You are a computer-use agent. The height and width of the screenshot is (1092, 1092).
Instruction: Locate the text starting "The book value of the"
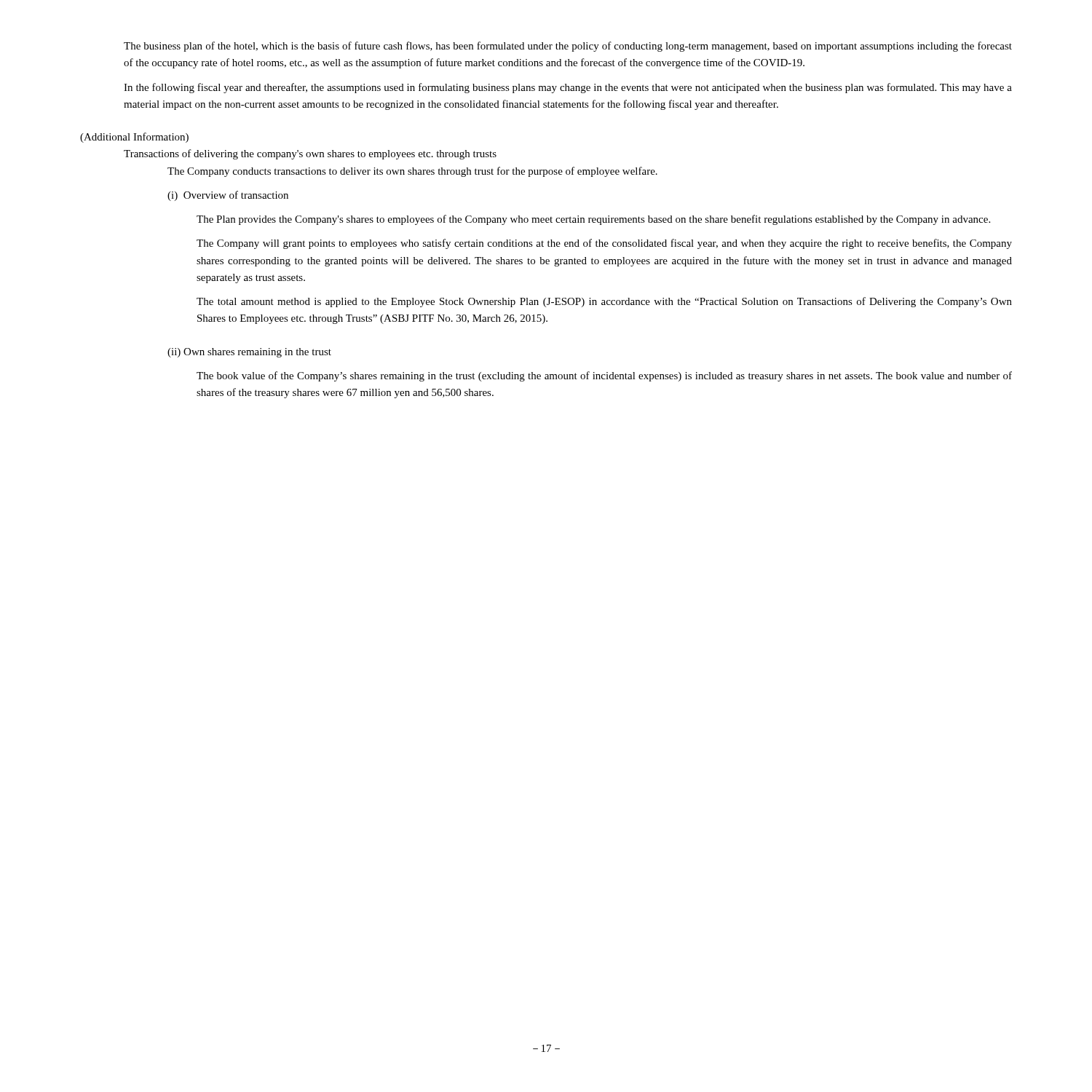(x=604, y=384)
